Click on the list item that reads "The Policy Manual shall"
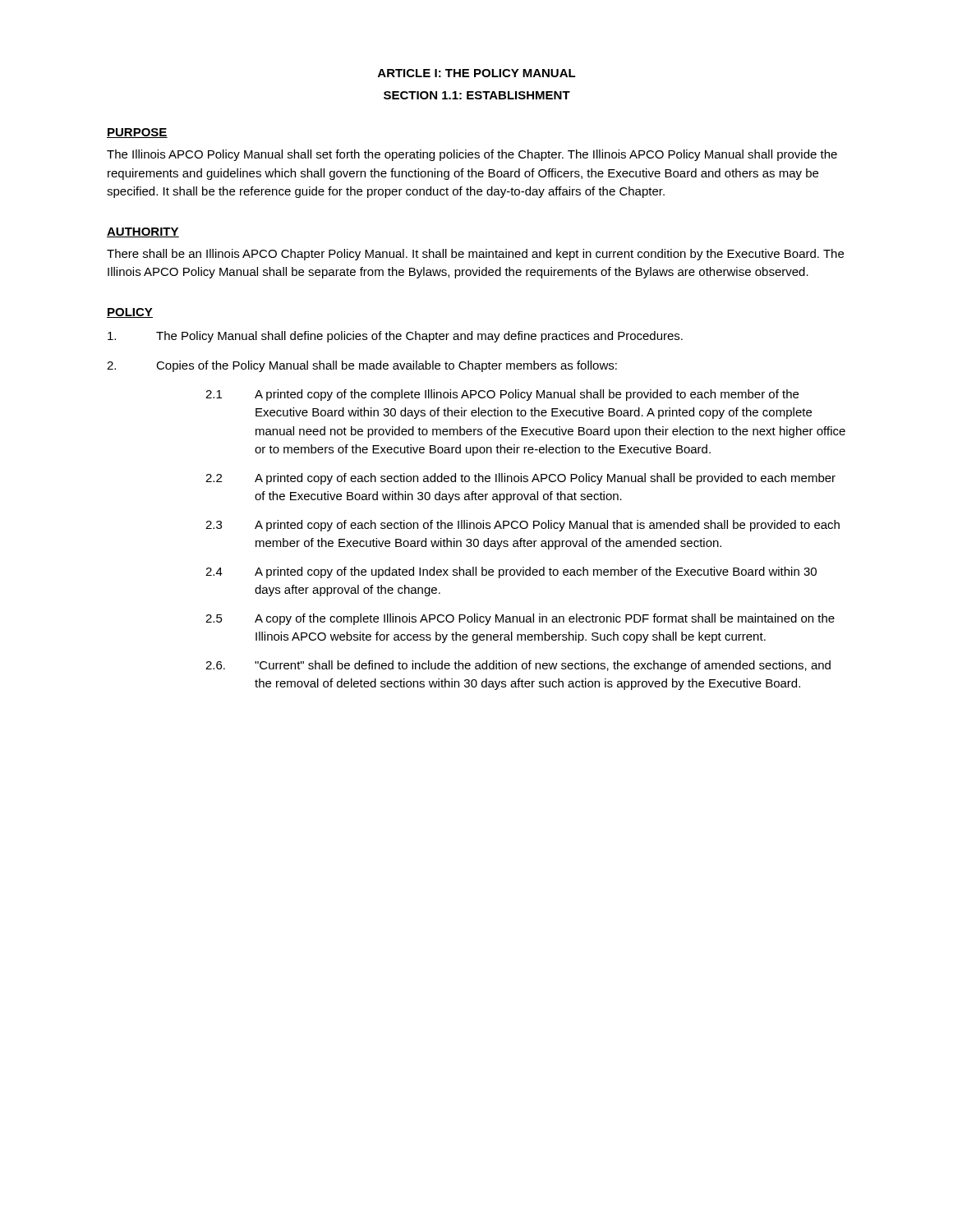 coord(476,336)
